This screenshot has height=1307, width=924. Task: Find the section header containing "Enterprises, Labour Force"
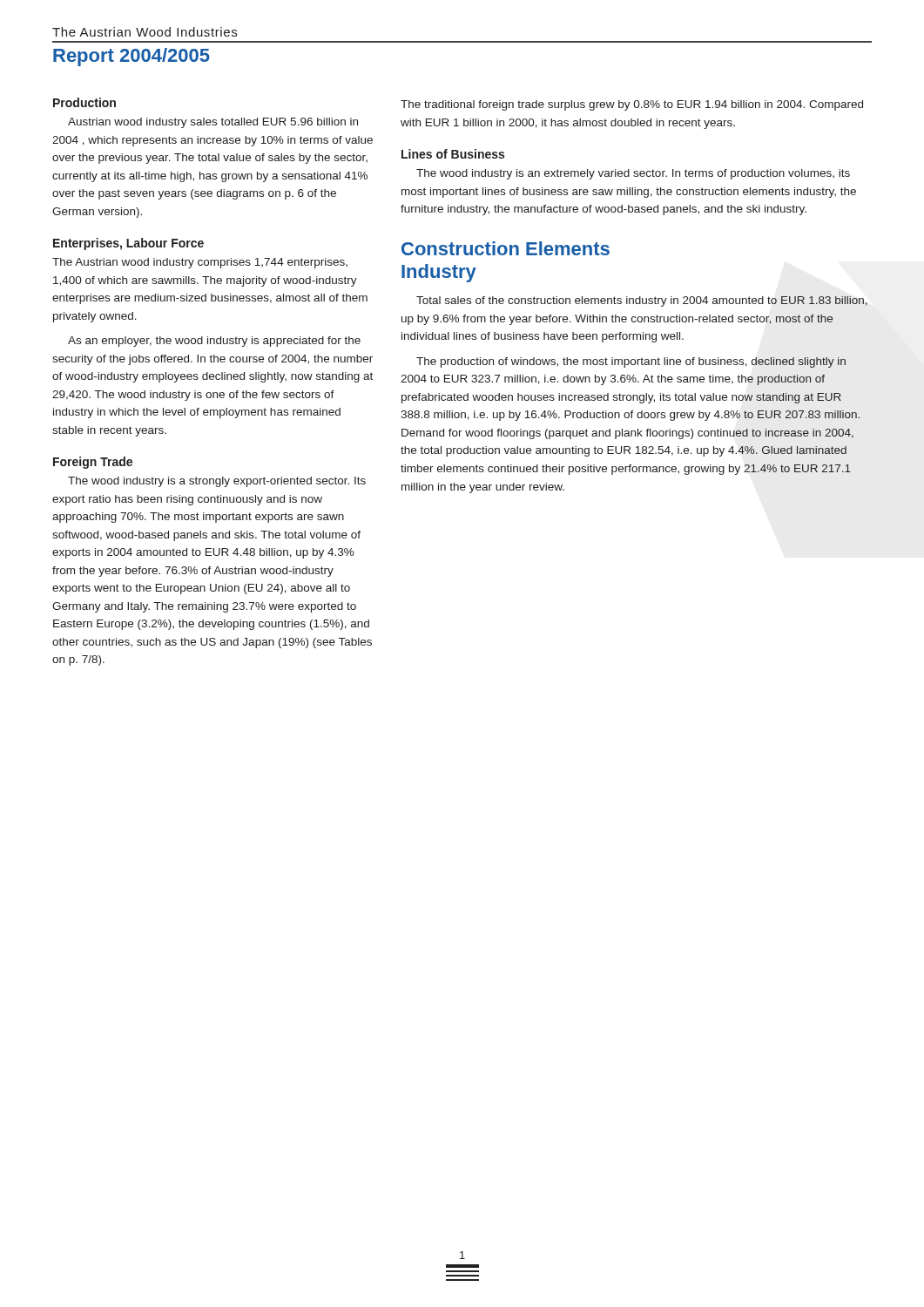pyautogui.click(x=128, y=243)
